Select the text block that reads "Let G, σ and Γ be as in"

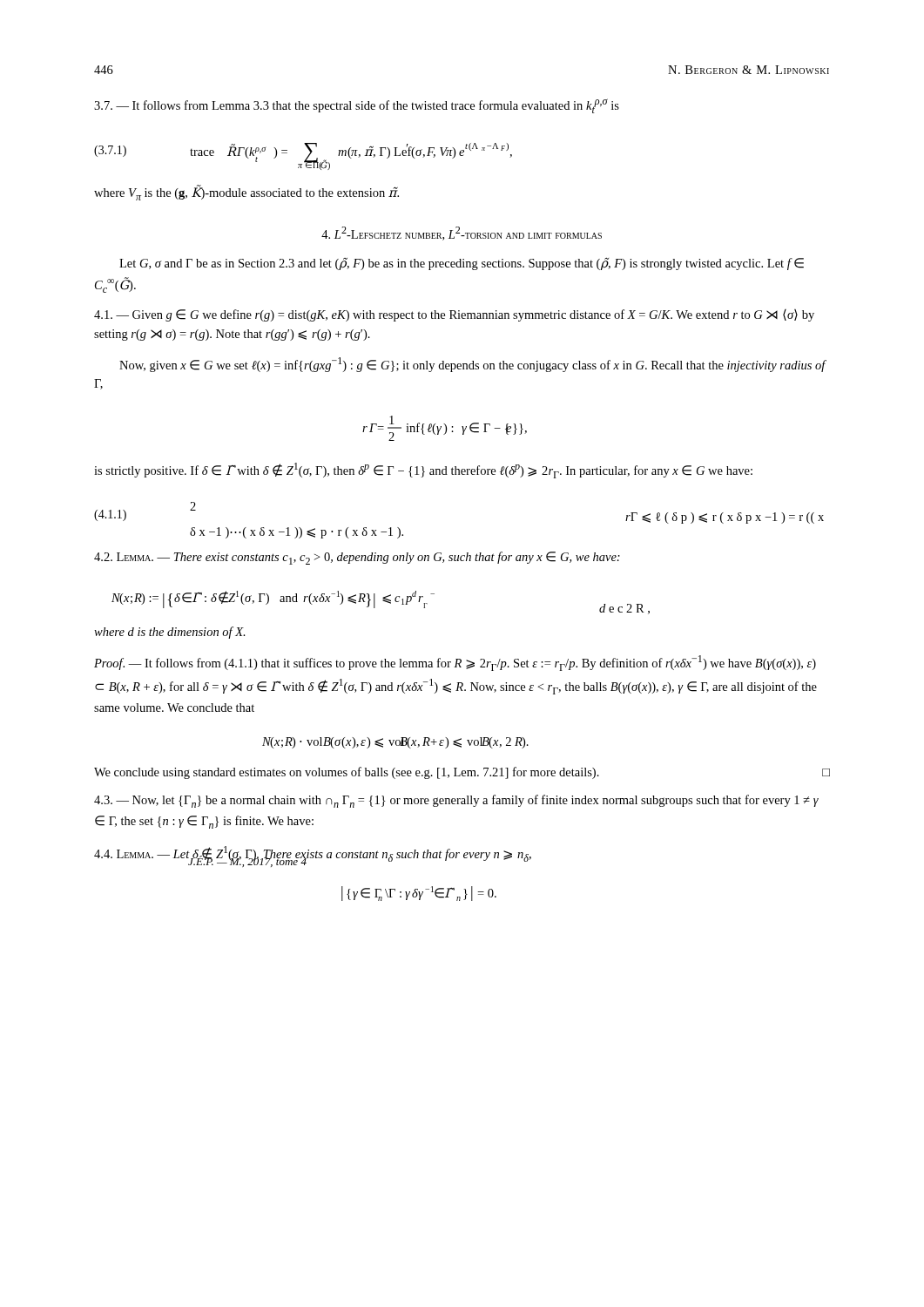pos(462,276)
